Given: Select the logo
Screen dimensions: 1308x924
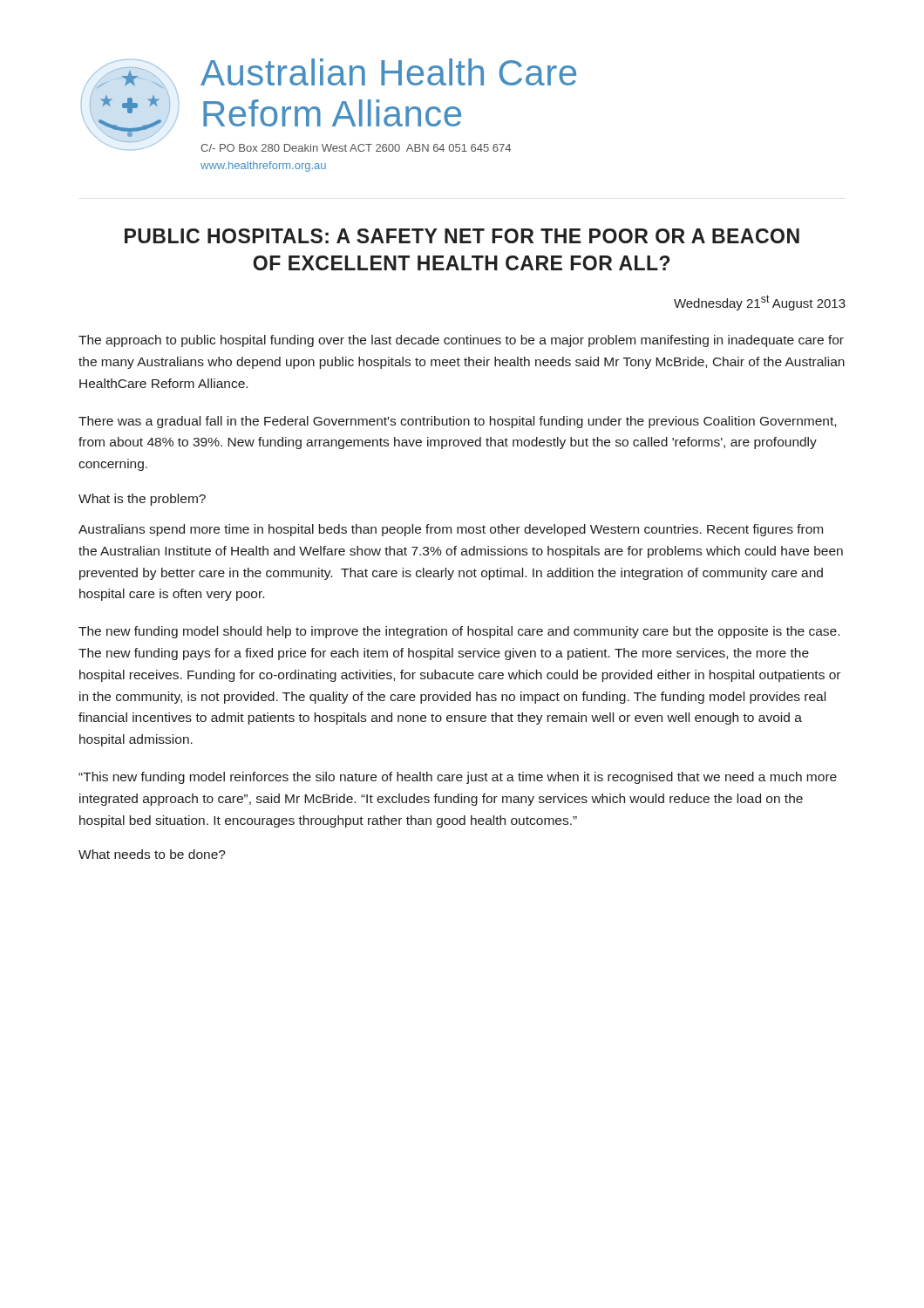Looking at the screenshot, I should 462,113.
